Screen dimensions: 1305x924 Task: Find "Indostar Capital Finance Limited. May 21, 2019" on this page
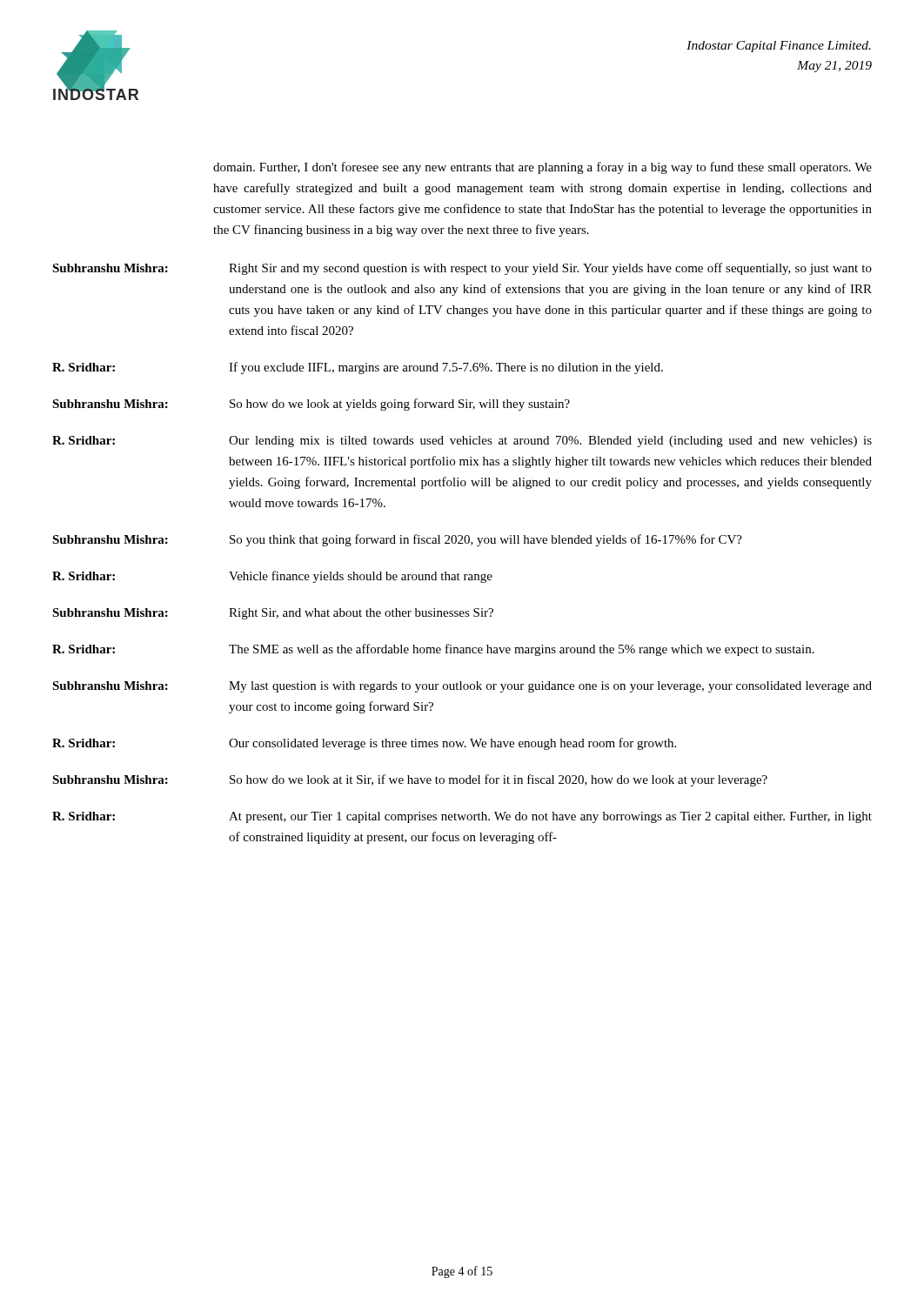(779, 55)
